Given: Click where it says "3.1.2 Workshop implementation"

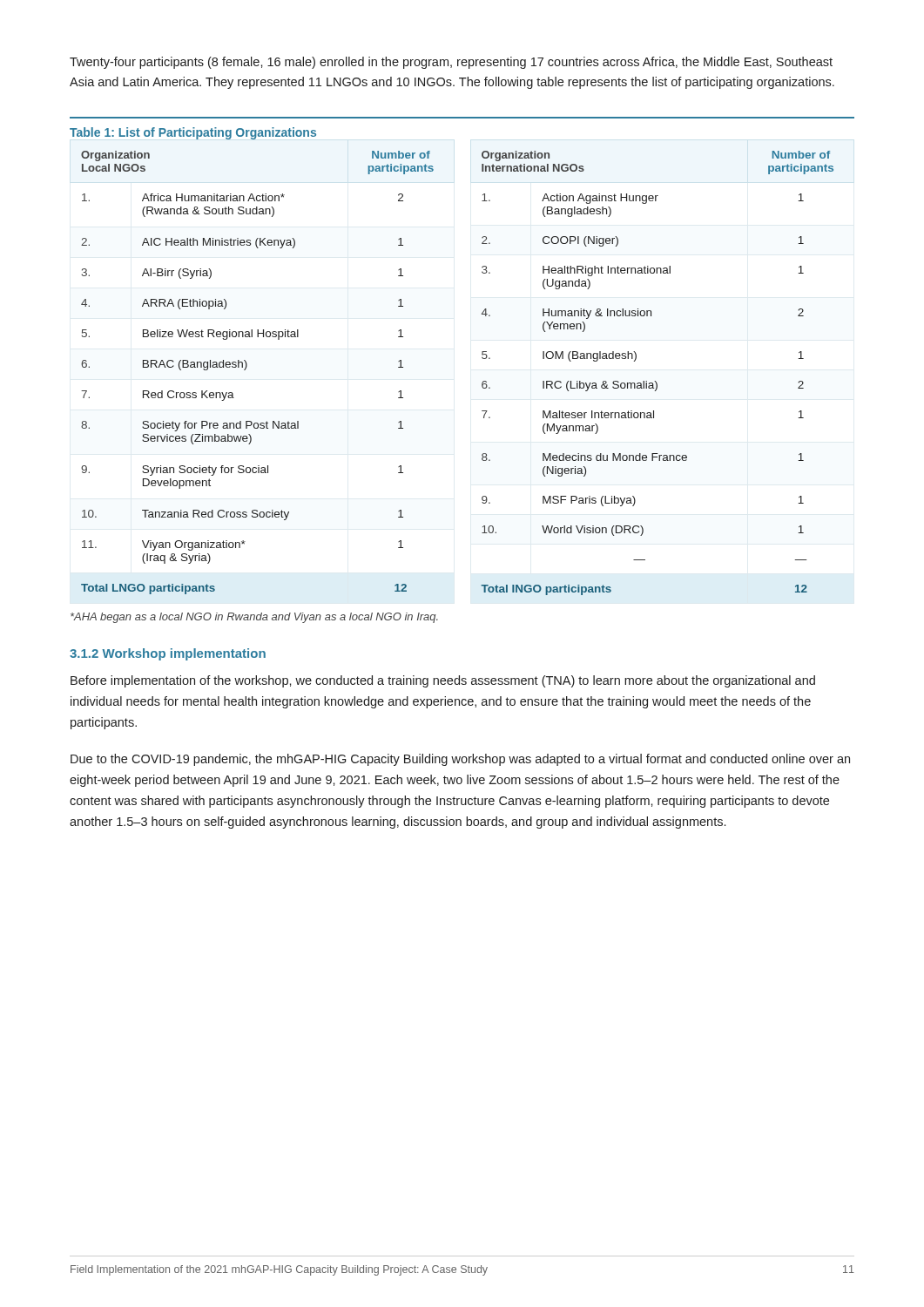Looking at the screenshot, I should [168, 653].
